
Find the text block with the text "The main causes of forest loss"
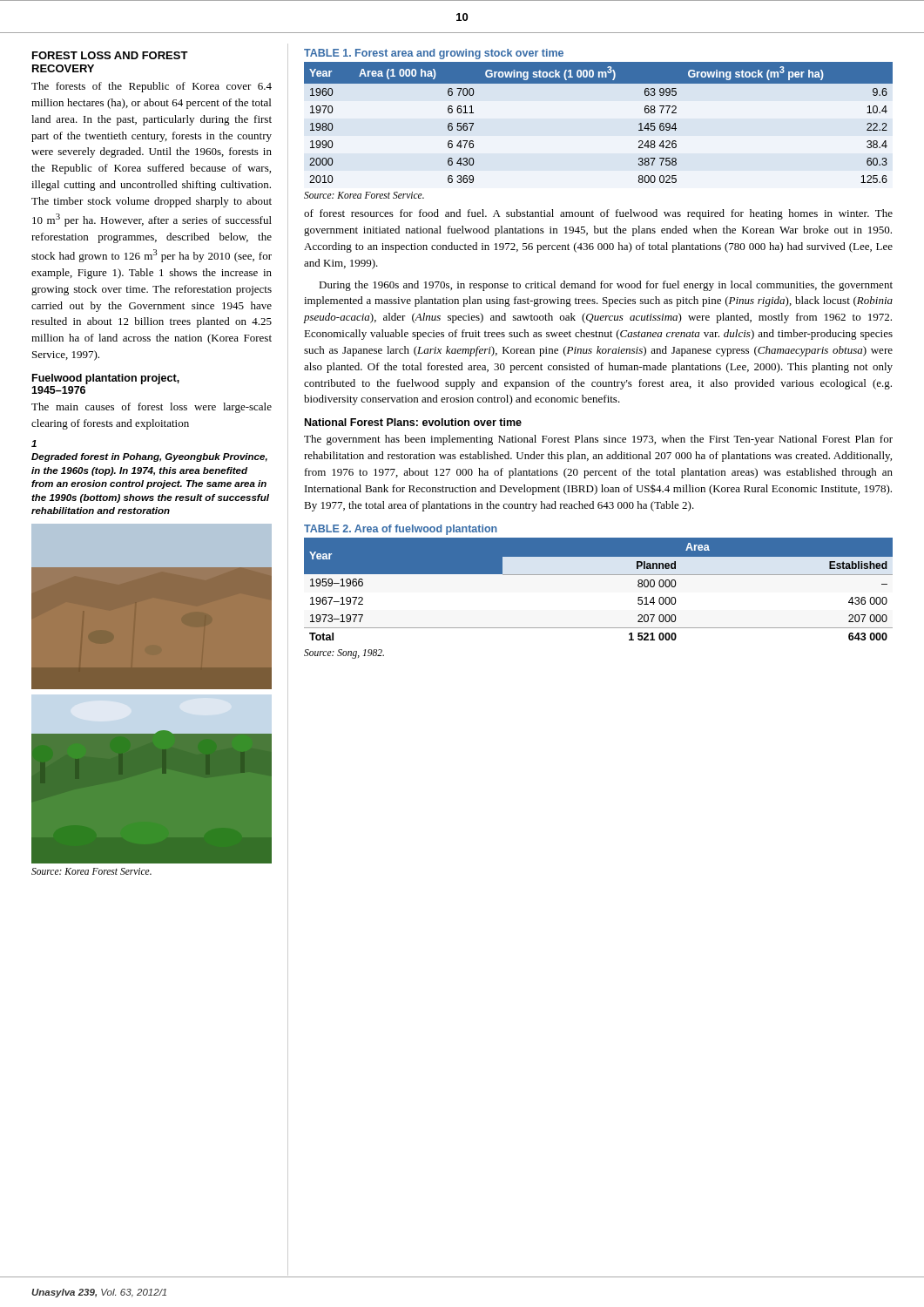[x=152, y=415]
